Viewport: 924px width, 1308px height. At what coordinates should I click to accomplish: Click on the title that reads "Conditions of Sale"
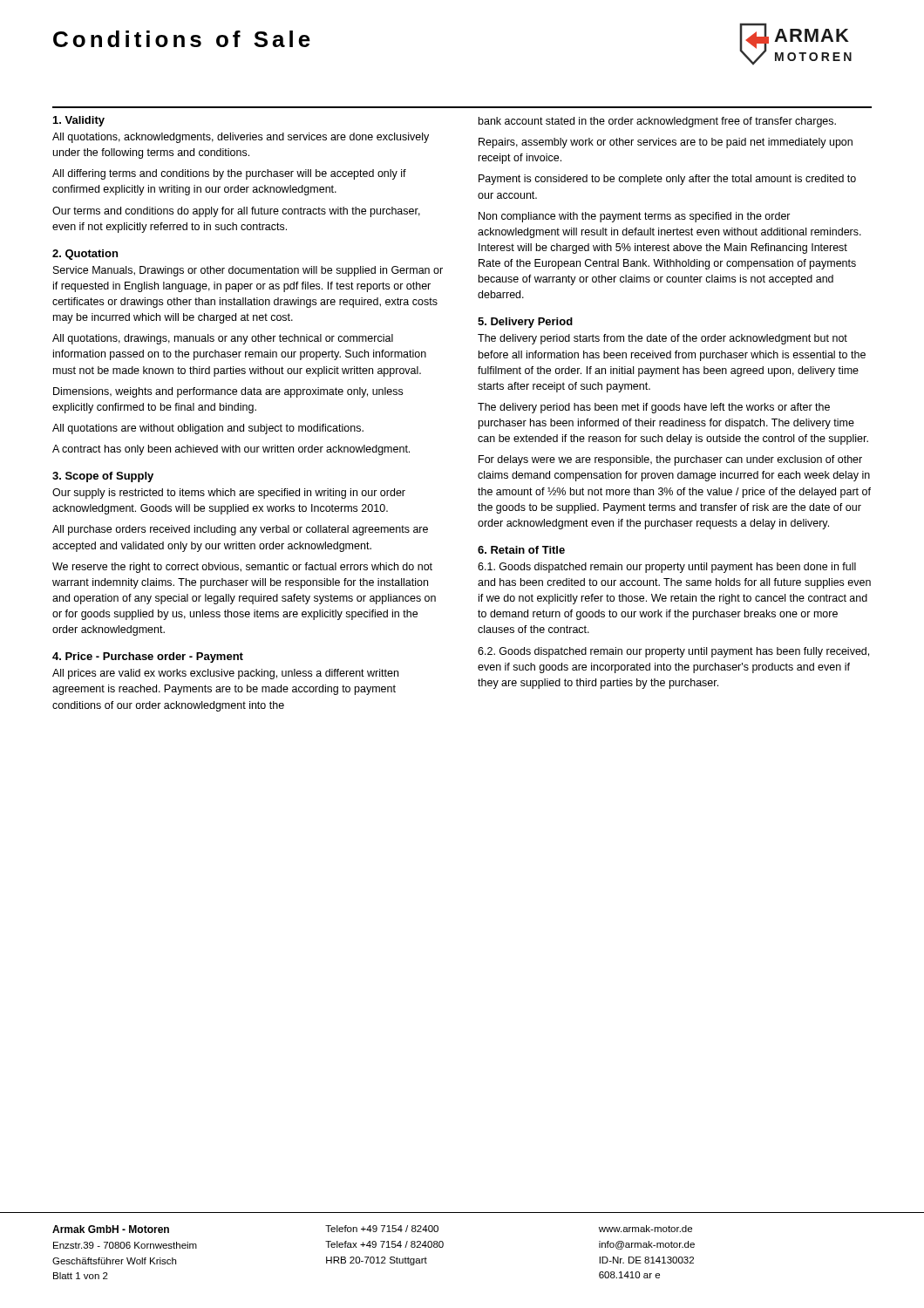183,39
